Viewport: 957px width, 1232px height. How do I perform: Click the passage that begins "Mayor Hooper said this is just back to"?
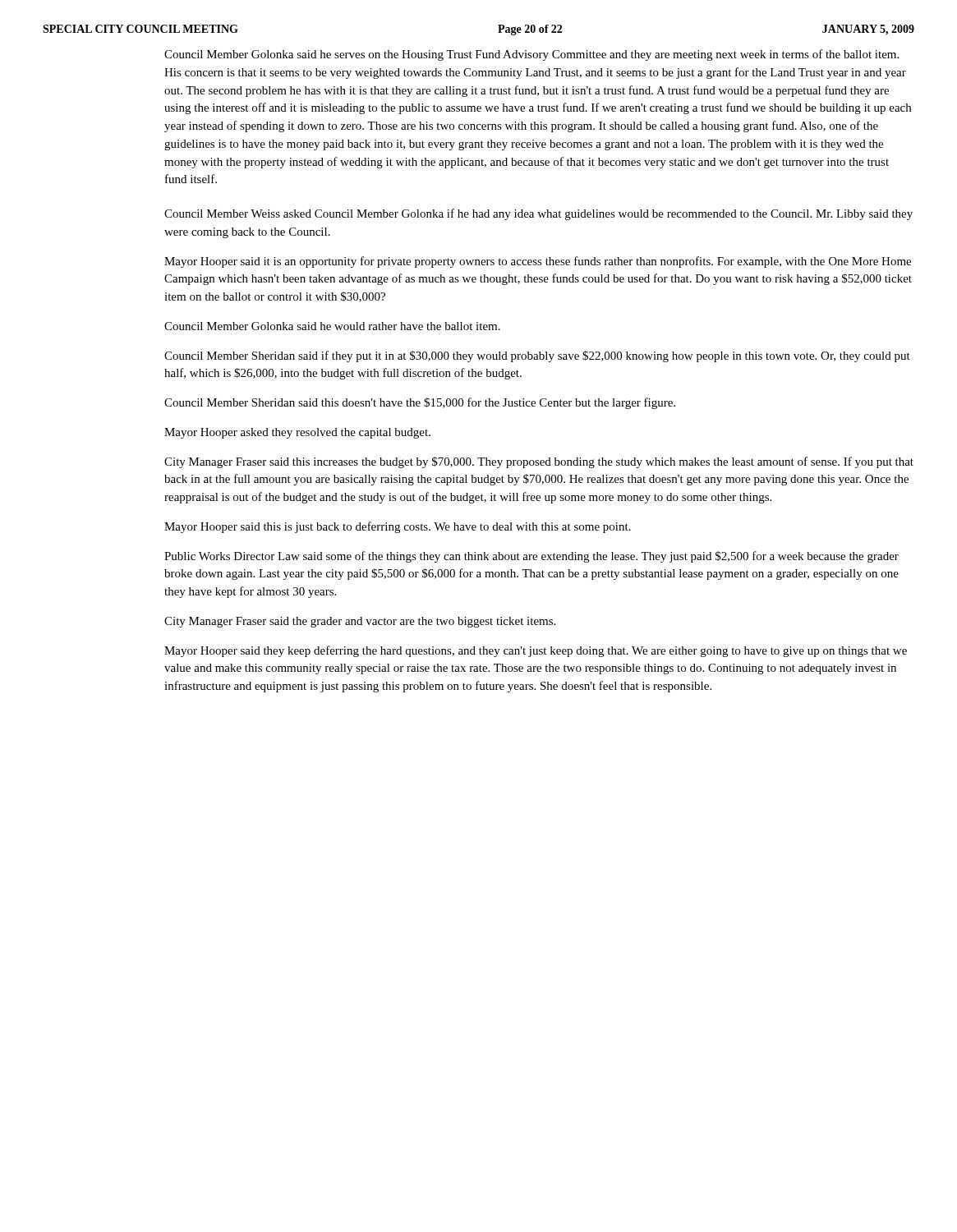[398, 526]
